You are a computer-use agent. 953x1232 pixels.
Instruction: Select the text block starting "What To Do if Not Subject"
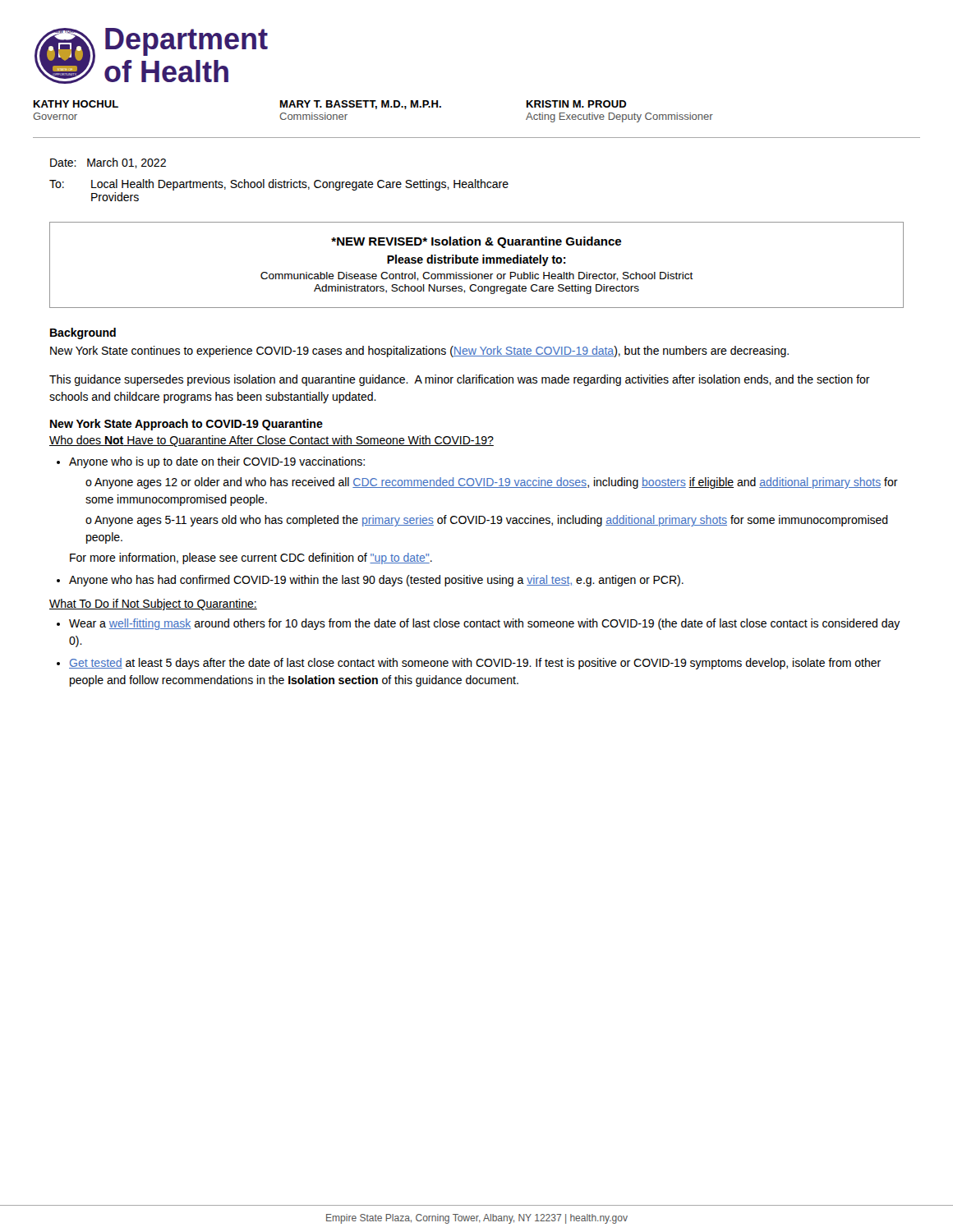[x=153, y=604]
